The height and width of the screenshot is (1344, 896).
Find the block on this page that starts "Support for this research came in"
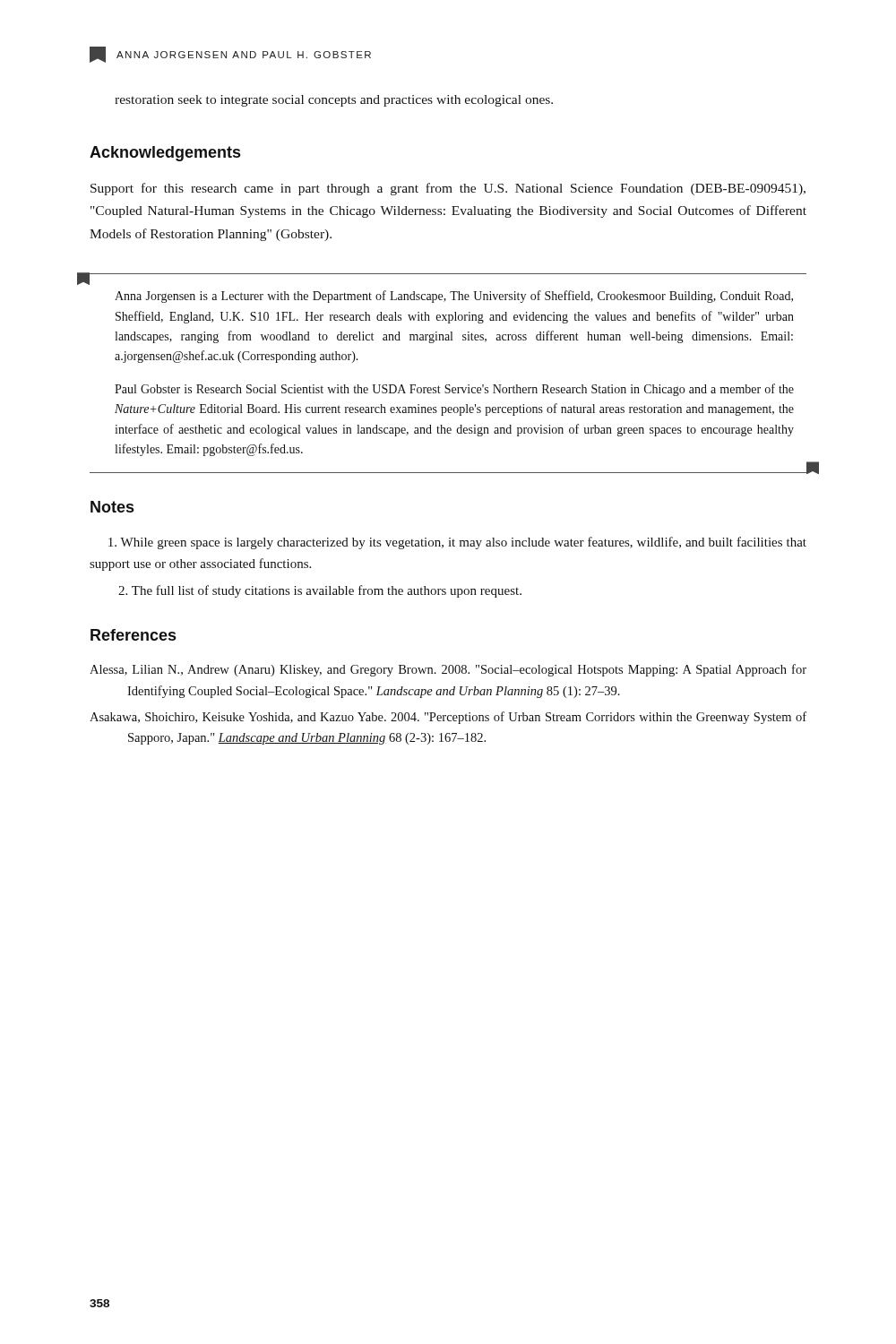(448, 210)
